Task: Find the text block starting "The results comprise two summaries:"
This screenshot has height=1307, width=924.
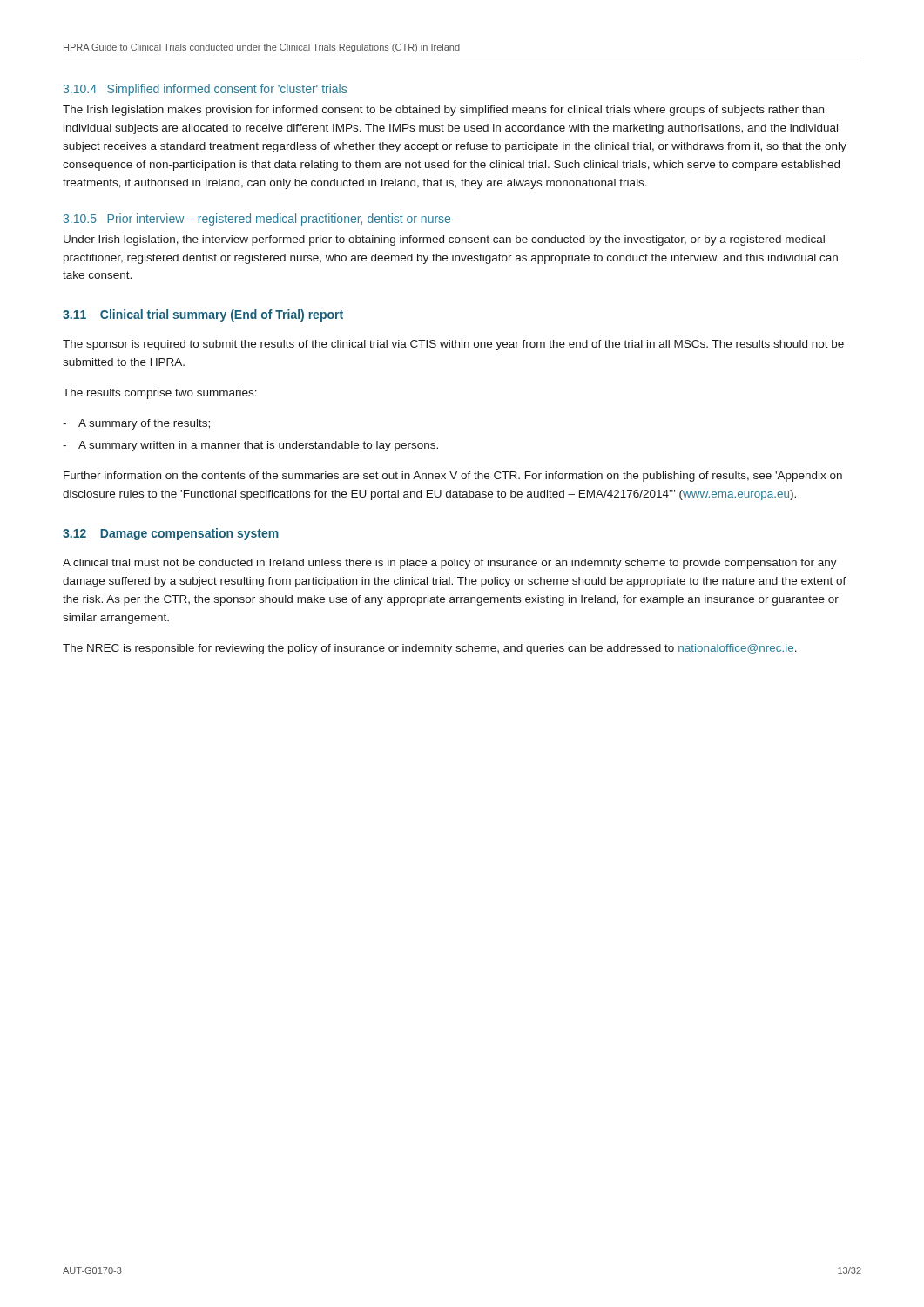Action: coord(160,393)
